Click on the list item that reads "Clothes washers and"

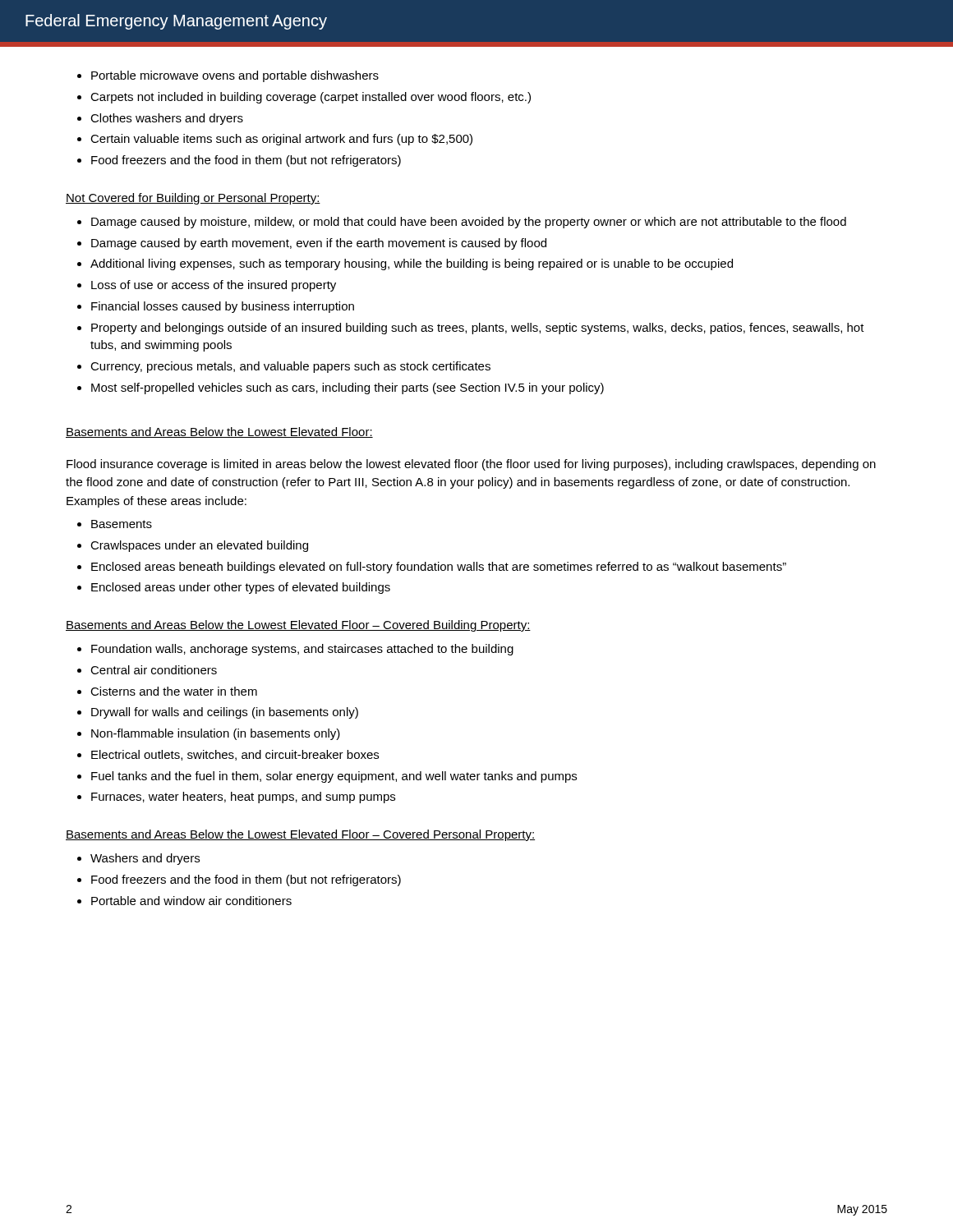click(167, 119)
